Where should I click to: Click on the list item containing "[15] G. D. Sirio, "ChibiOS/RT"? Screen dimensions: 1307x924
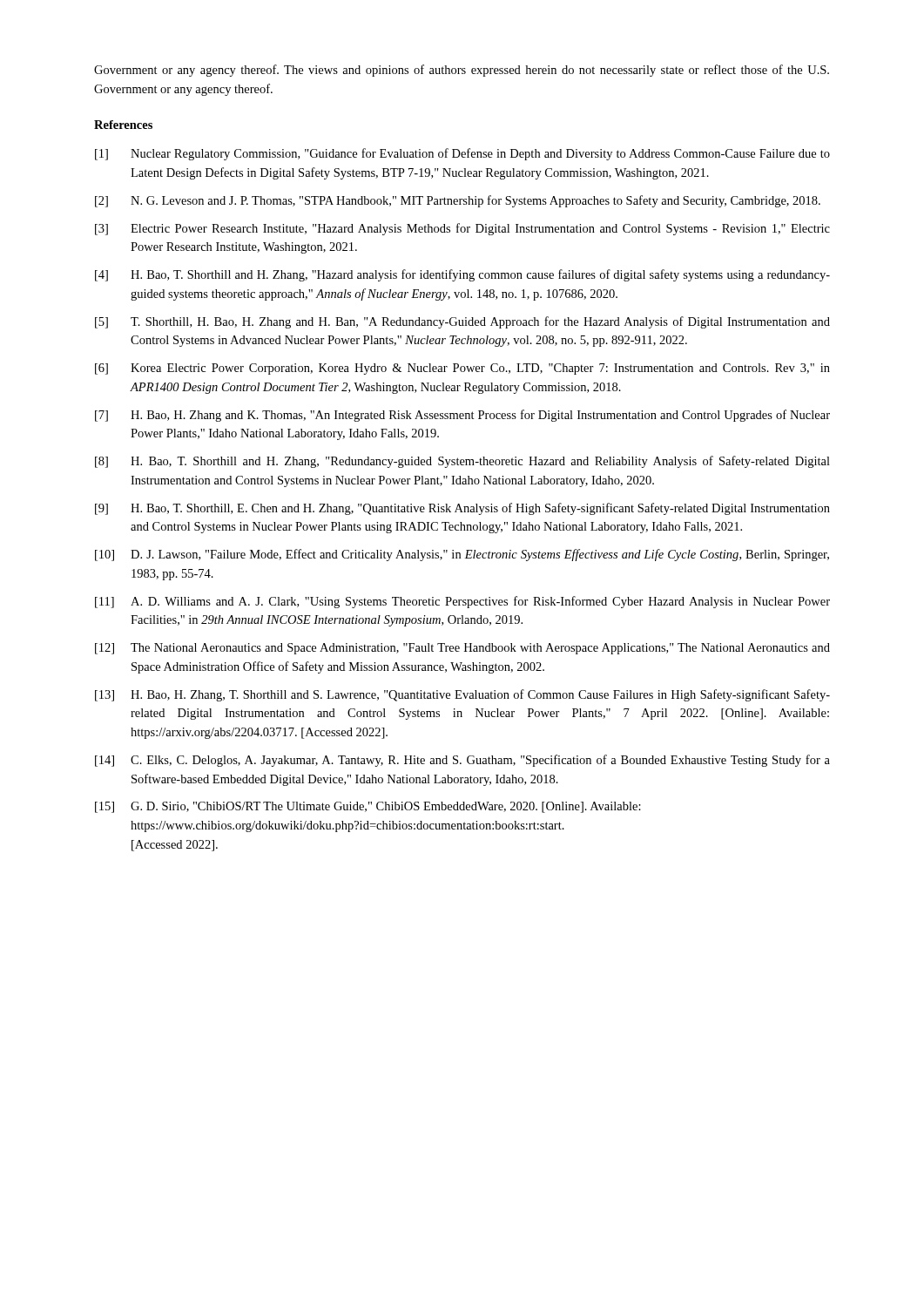(462, 826)
